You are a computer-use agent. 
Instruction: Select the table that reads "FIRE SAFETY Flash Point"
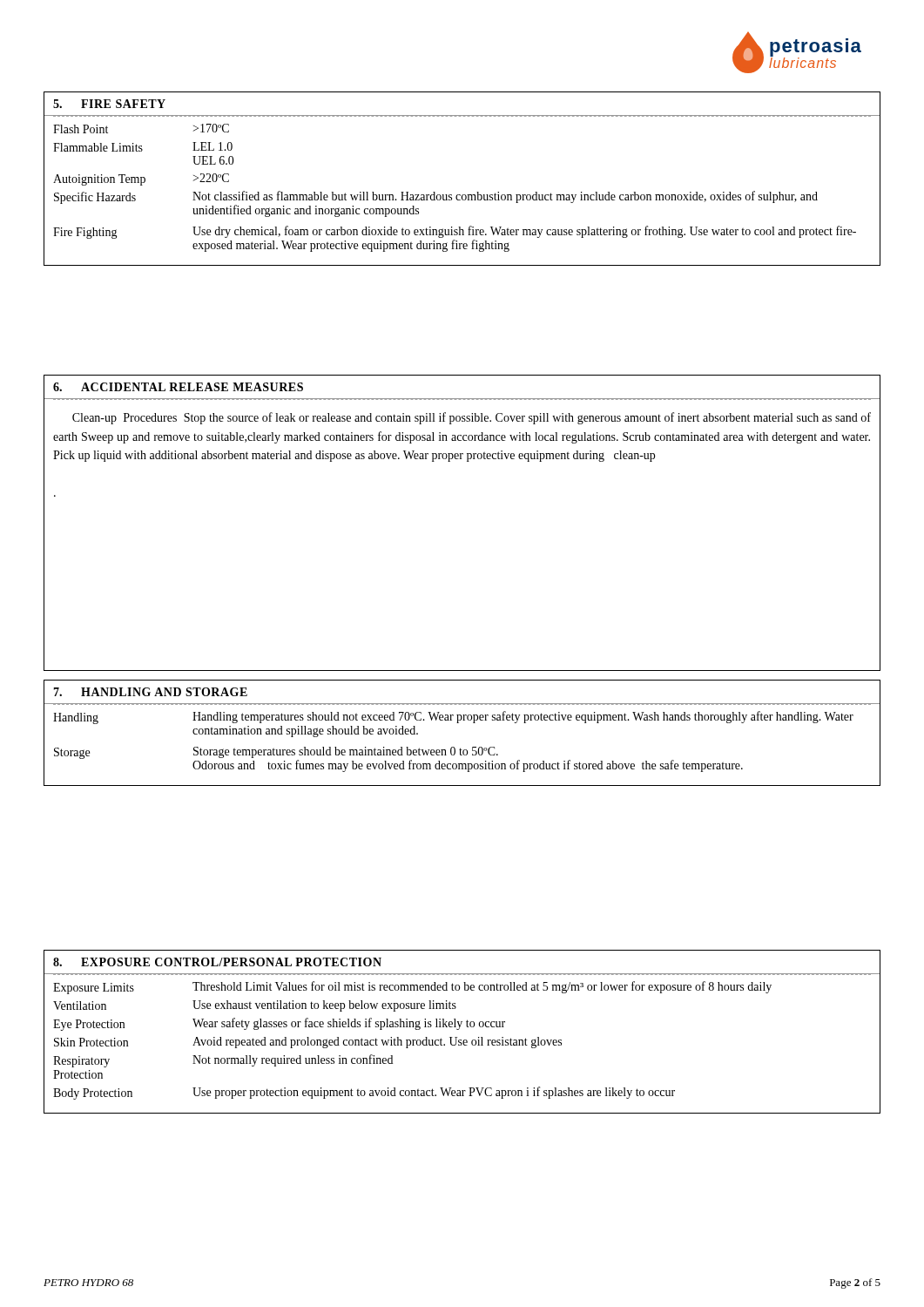tap(462, 179)
